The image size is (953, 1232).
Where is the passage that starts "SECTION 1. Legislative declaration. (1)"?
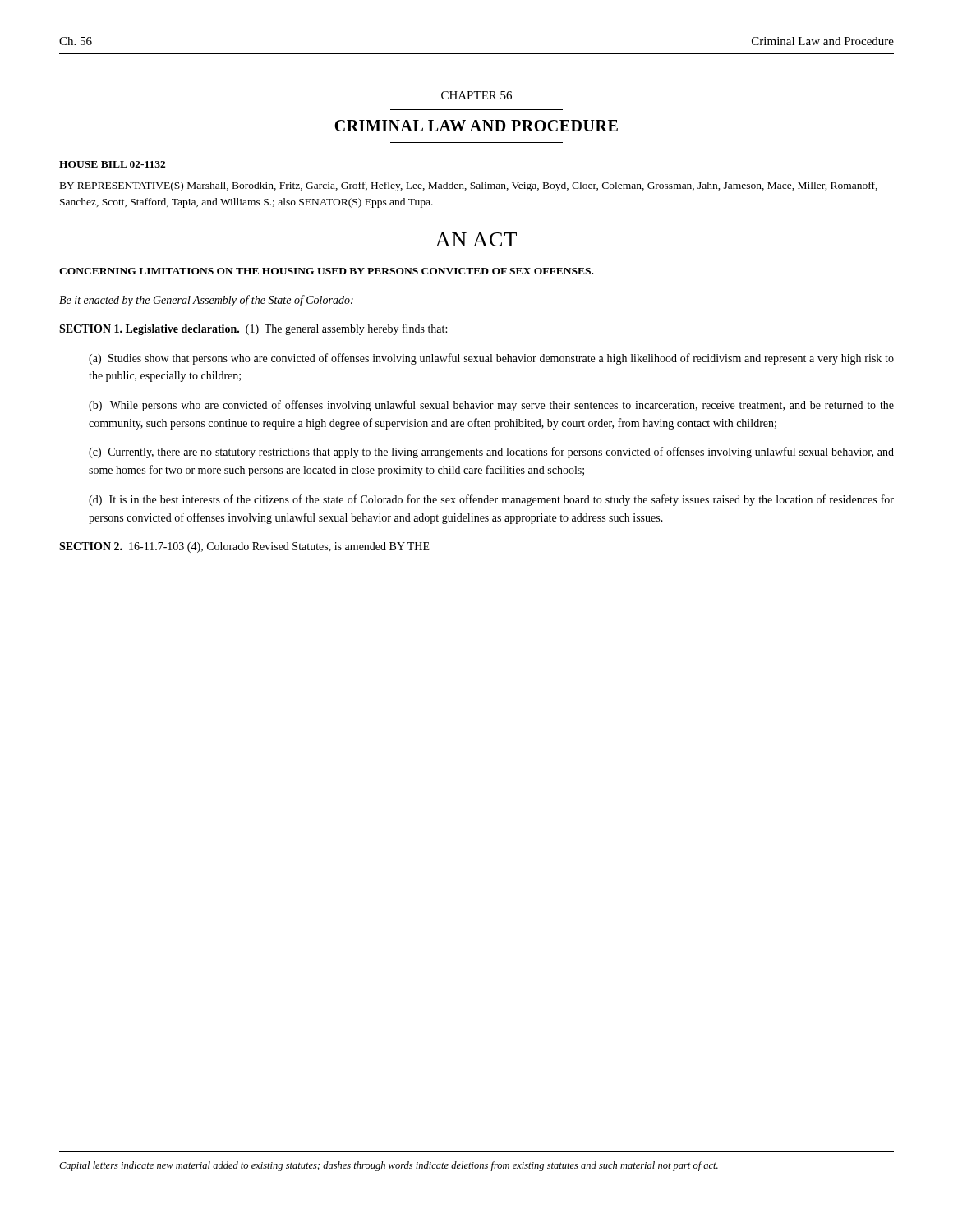[253, 329]
